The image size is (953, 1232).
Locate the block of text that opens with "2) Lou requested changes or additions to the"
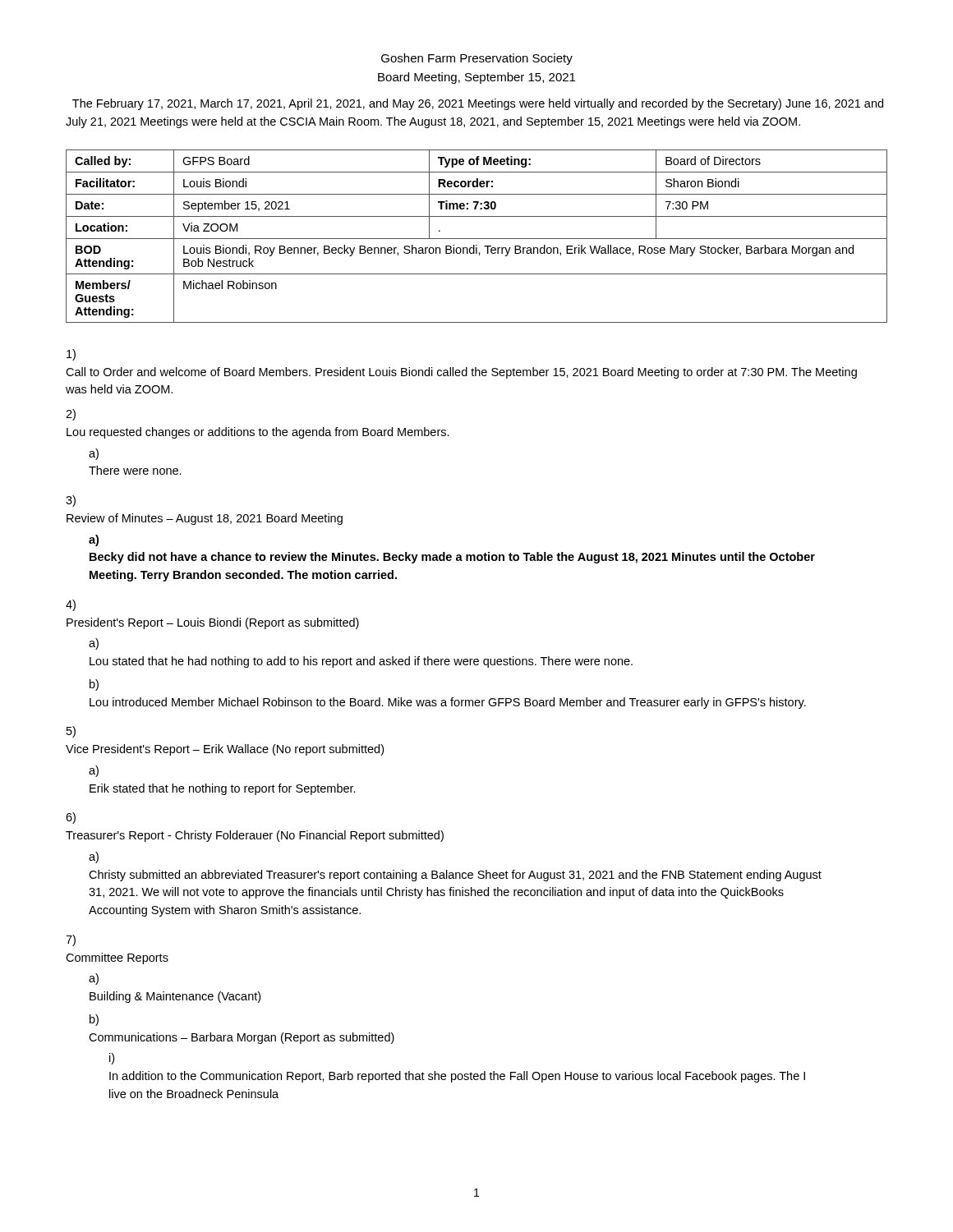[71, 415]
